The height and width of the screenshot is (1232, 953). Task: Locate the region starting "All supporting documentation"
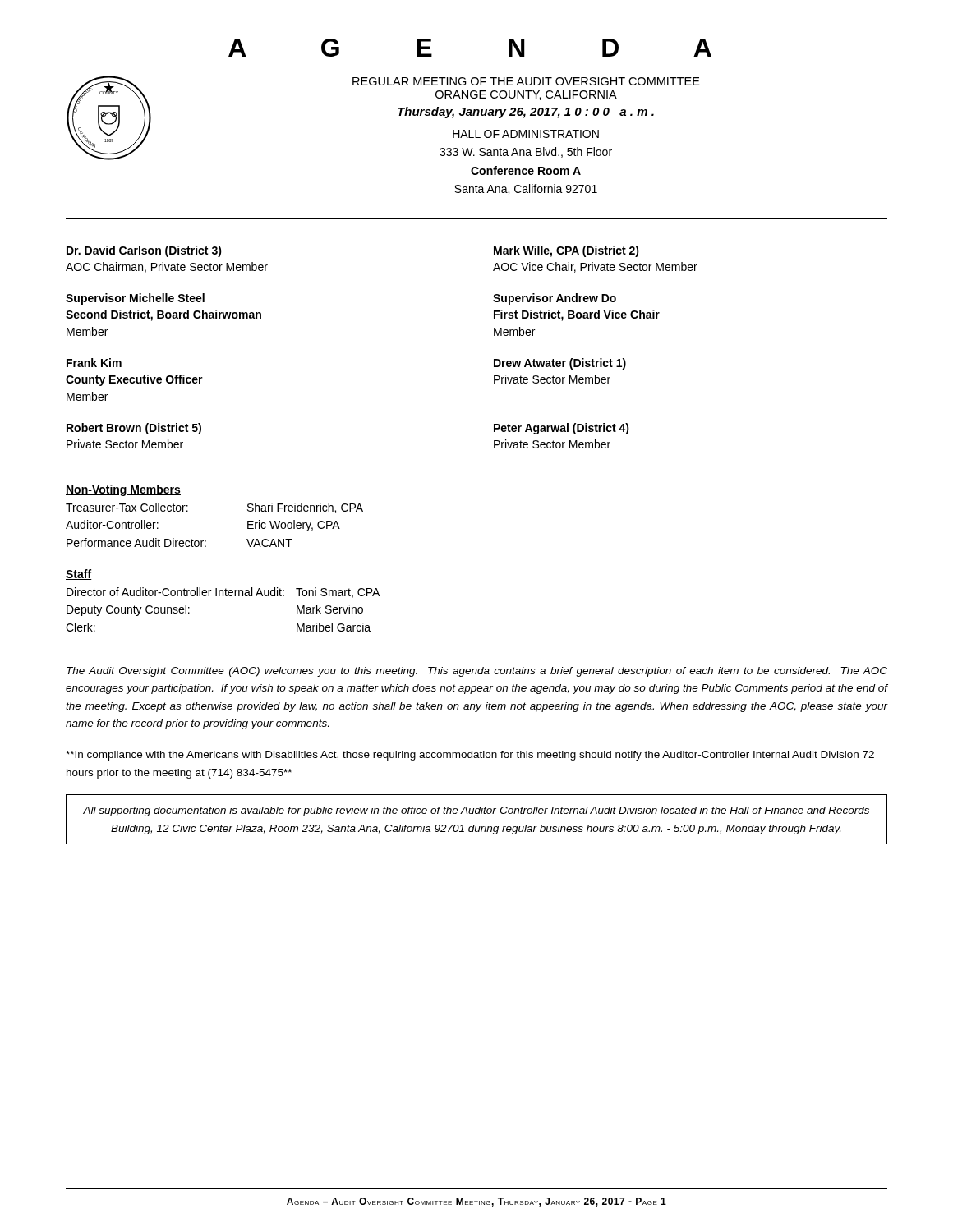click(x=476, y=819)
